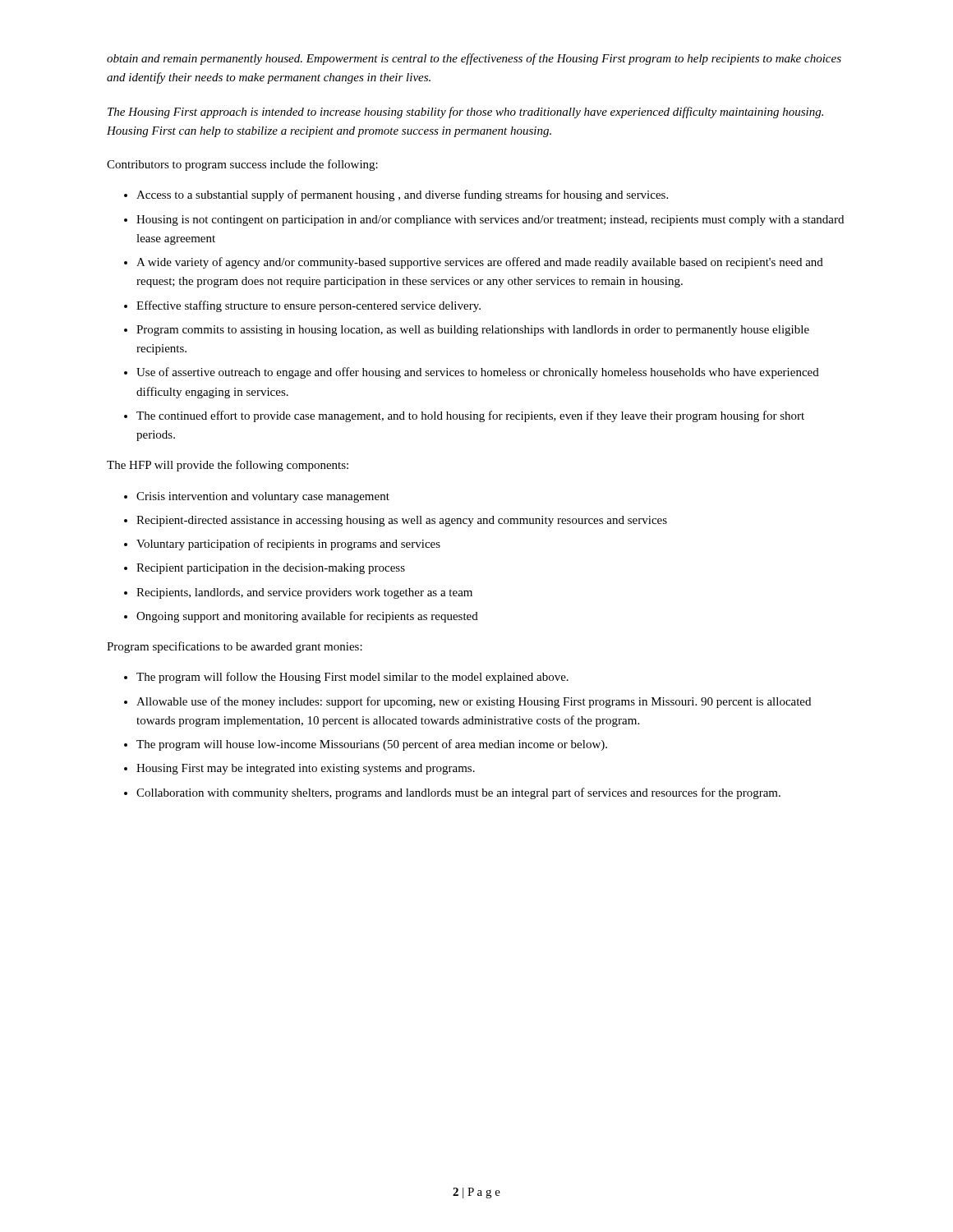Find the block on this page that starts "obtain and remain permanently housed. Empowerment is central"
The height and width of the screenshot is (1232, 953).
coord(474,68)
